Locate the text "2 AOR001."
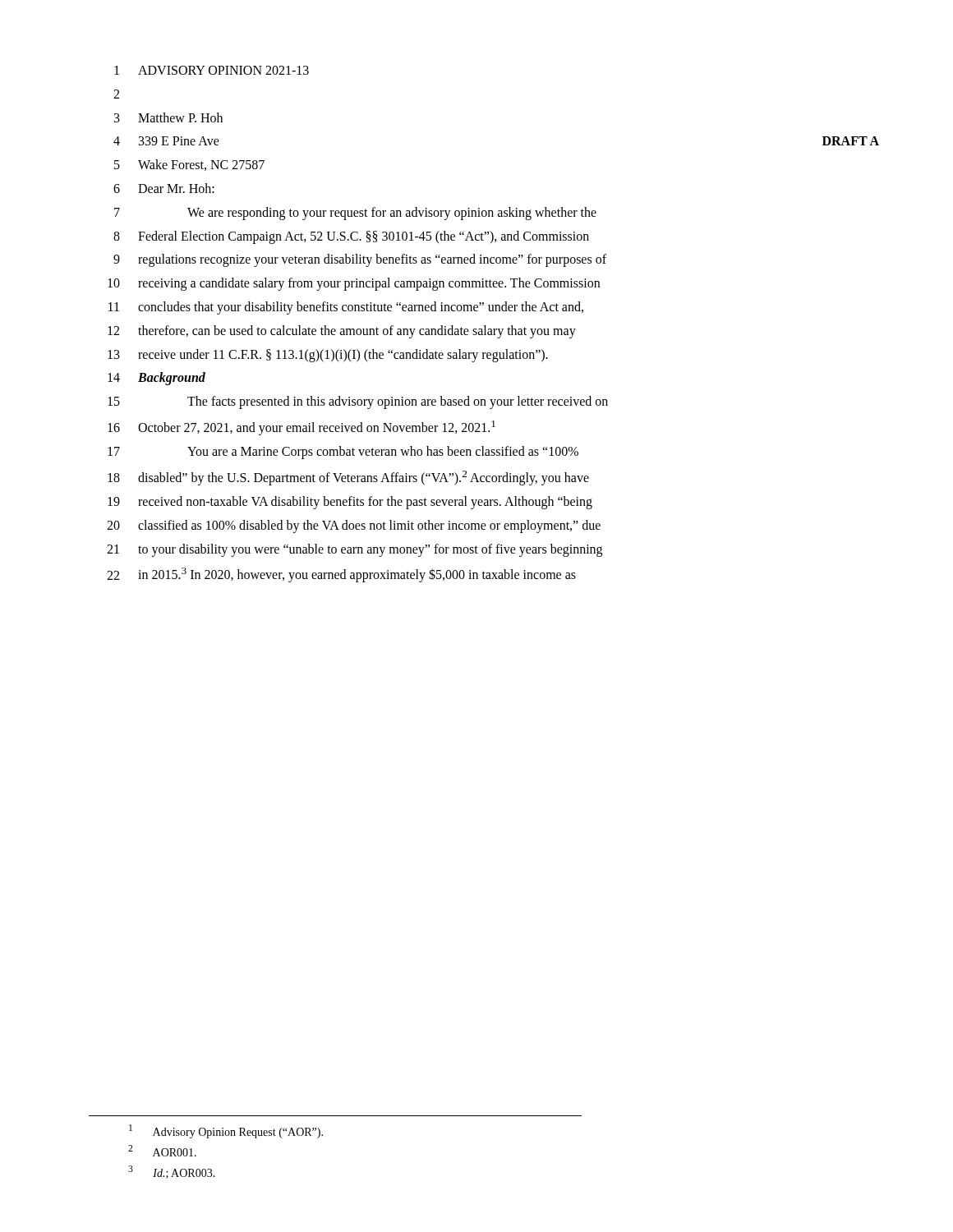Viewport: 953px width, 1232px height. click(x=143, y=1152)
